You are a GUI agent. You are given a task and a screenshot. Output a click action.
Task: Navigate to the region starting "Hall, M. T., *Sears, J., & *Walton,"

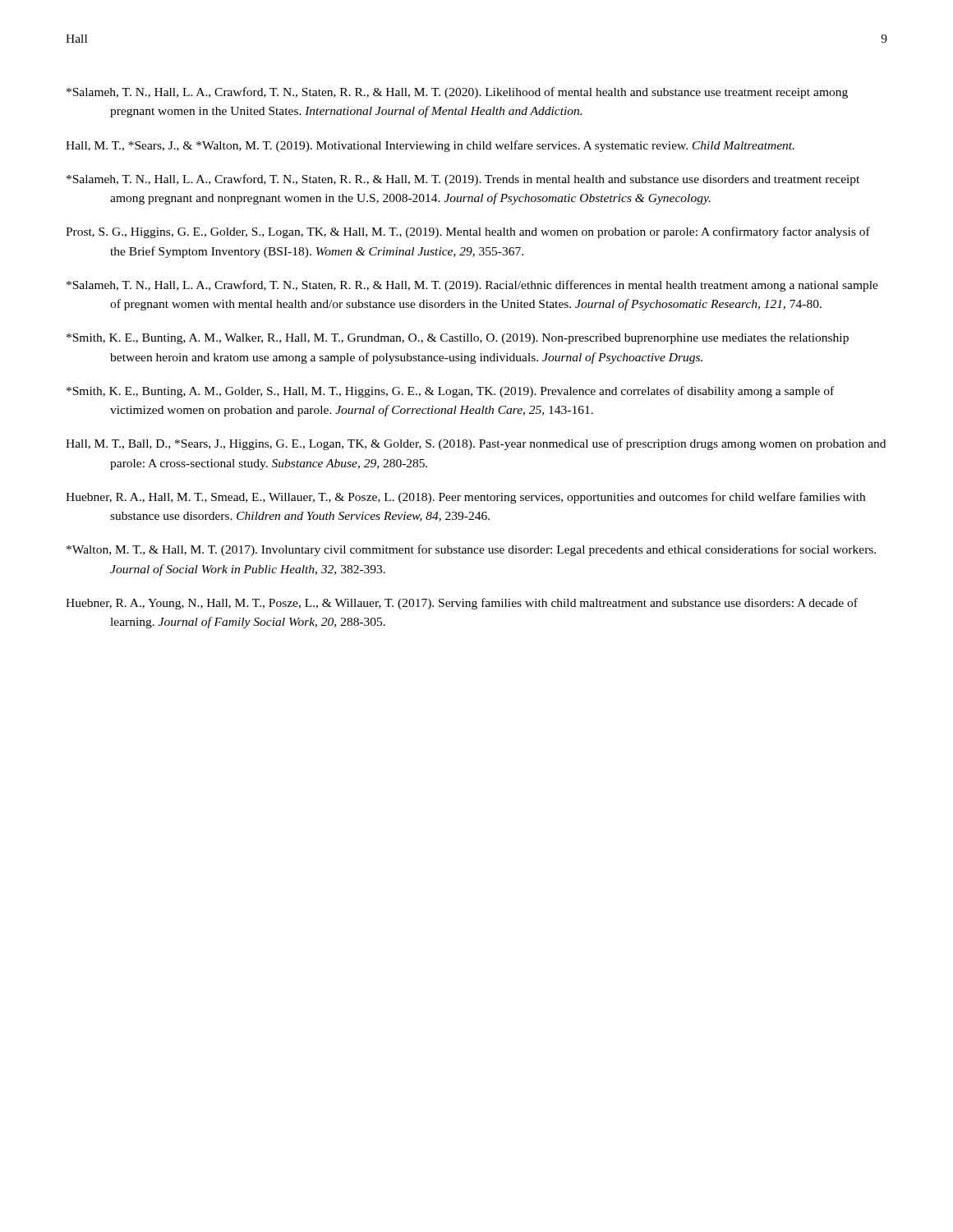(431, 145)
